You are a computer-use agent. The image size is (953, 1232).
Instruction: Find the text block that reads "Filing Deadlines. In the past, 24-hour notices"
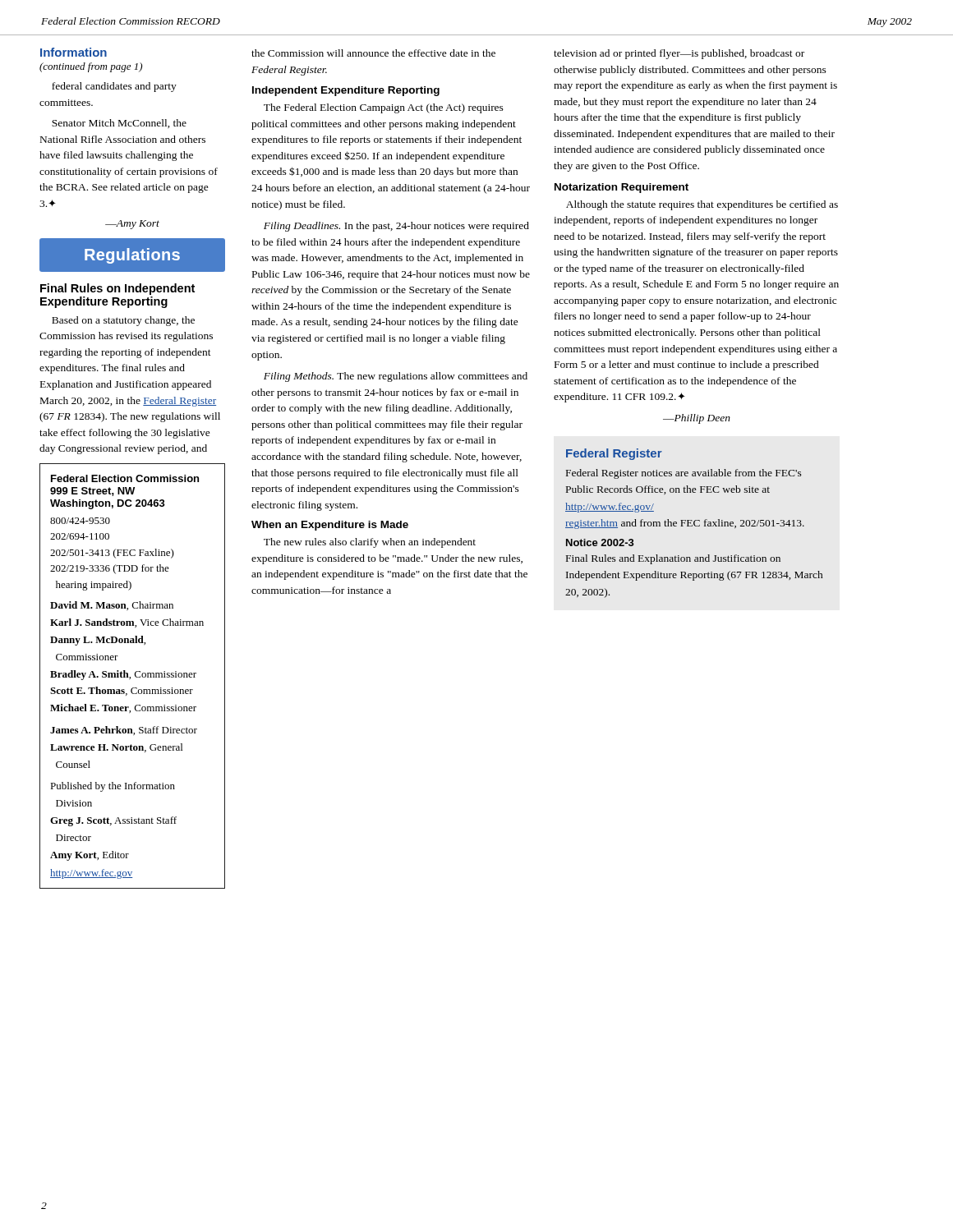pyautogui.click(x=391, y=290)
